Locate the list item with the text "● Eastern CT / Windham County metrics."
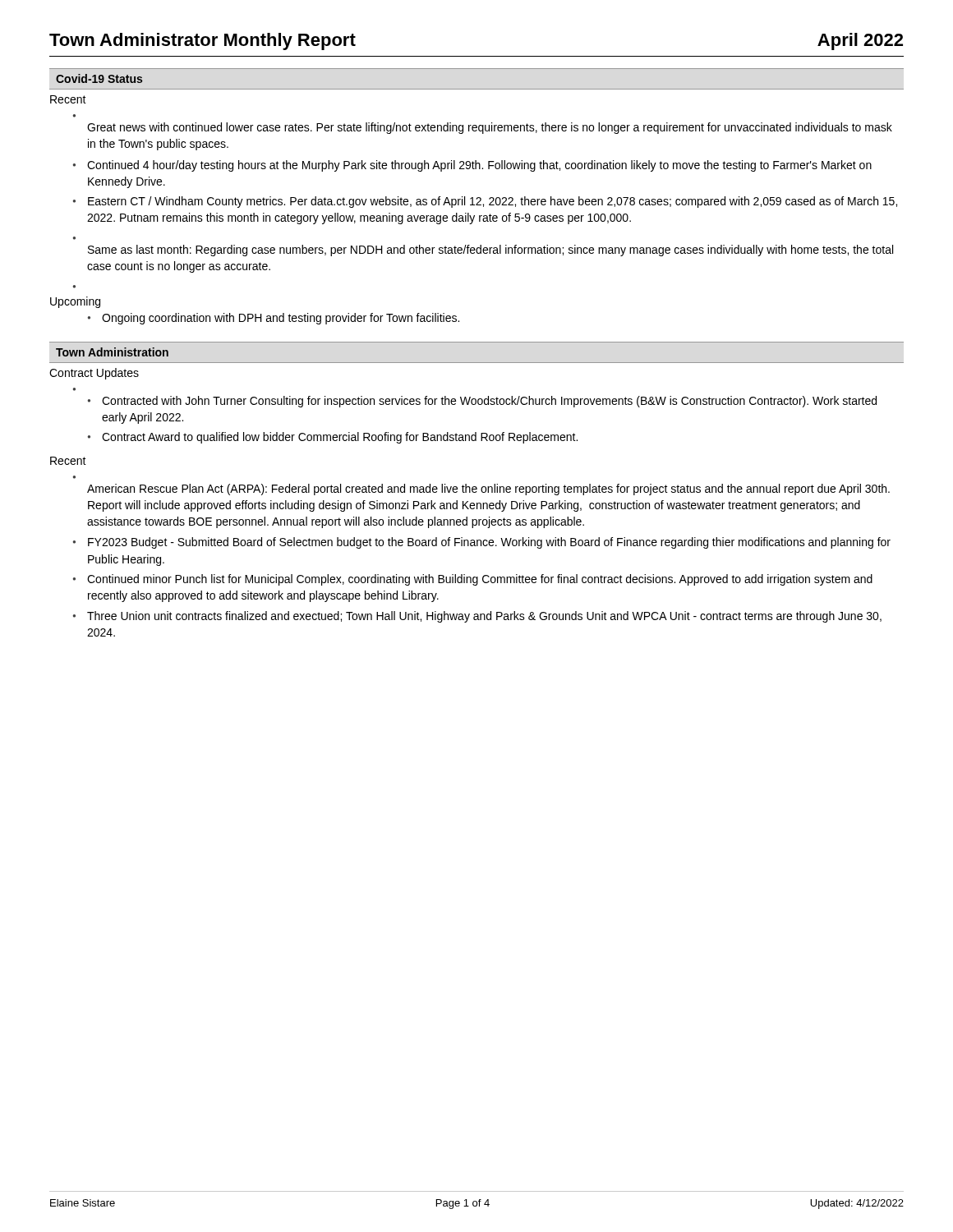 [488, 210]
